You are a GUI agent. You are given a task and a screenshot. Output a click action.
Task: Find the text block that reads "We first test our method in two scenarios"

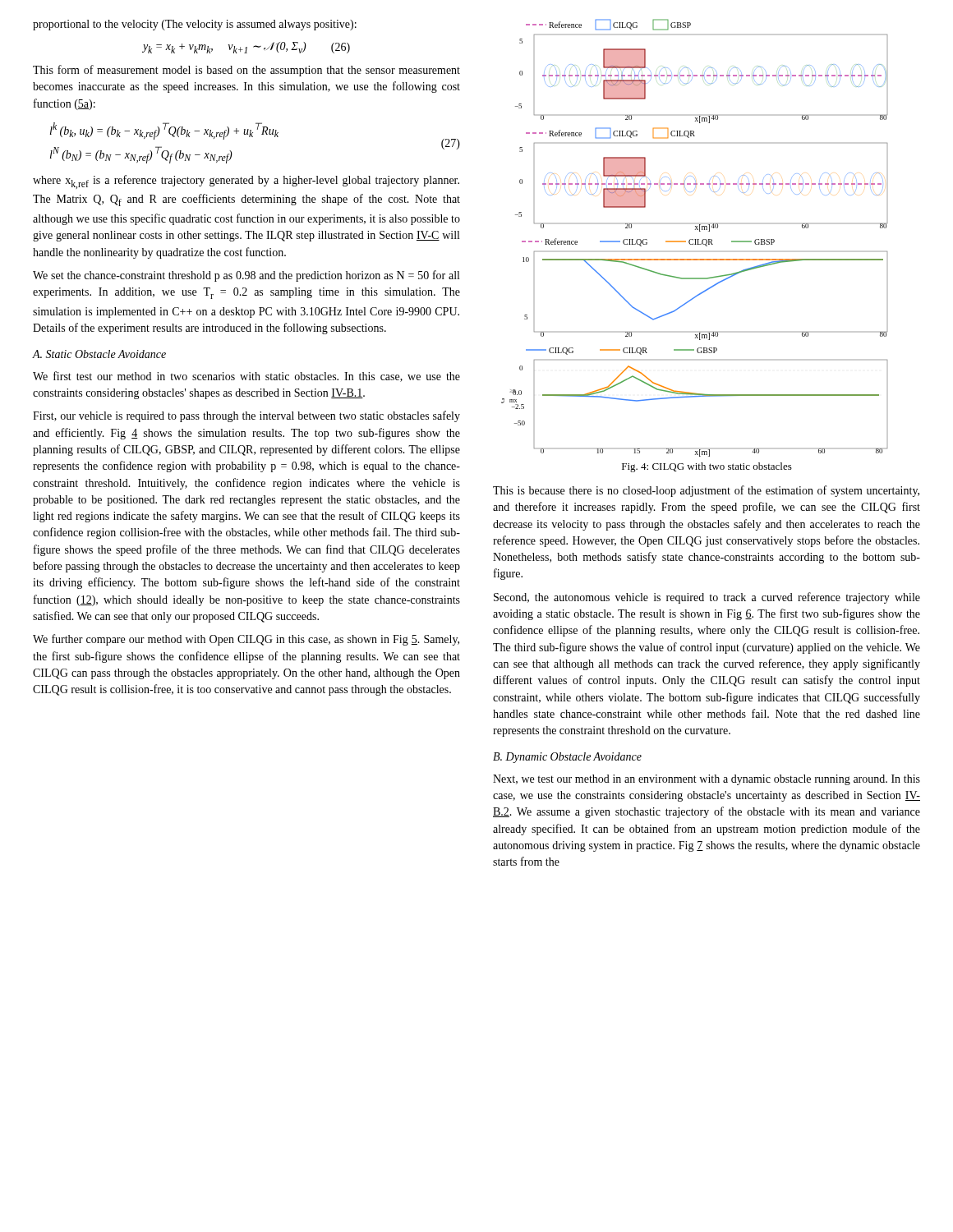tap(246, 534)
